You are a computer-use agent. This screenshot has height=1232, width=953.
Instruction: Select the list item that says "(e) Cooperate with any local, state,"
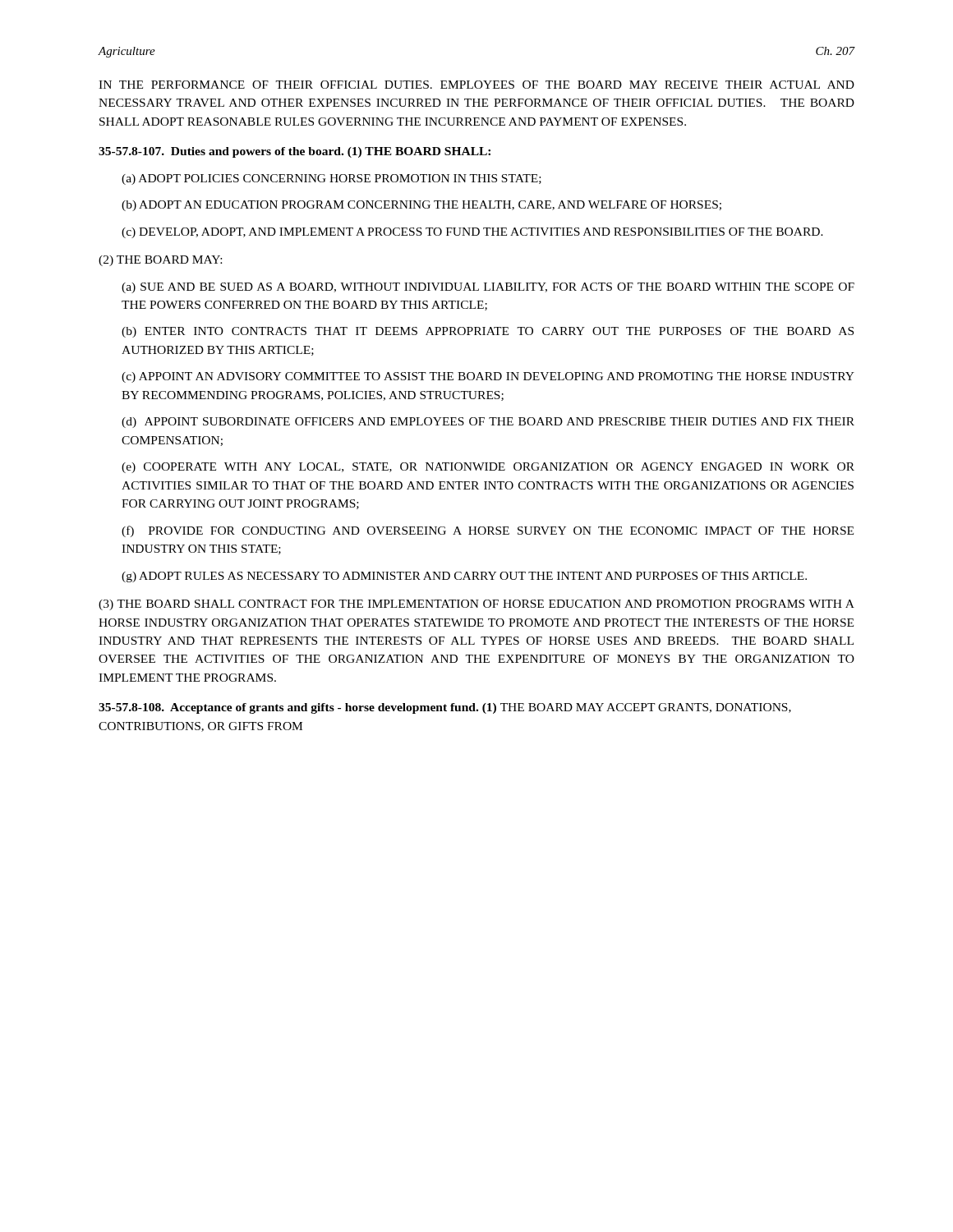(x=488, y=485)
